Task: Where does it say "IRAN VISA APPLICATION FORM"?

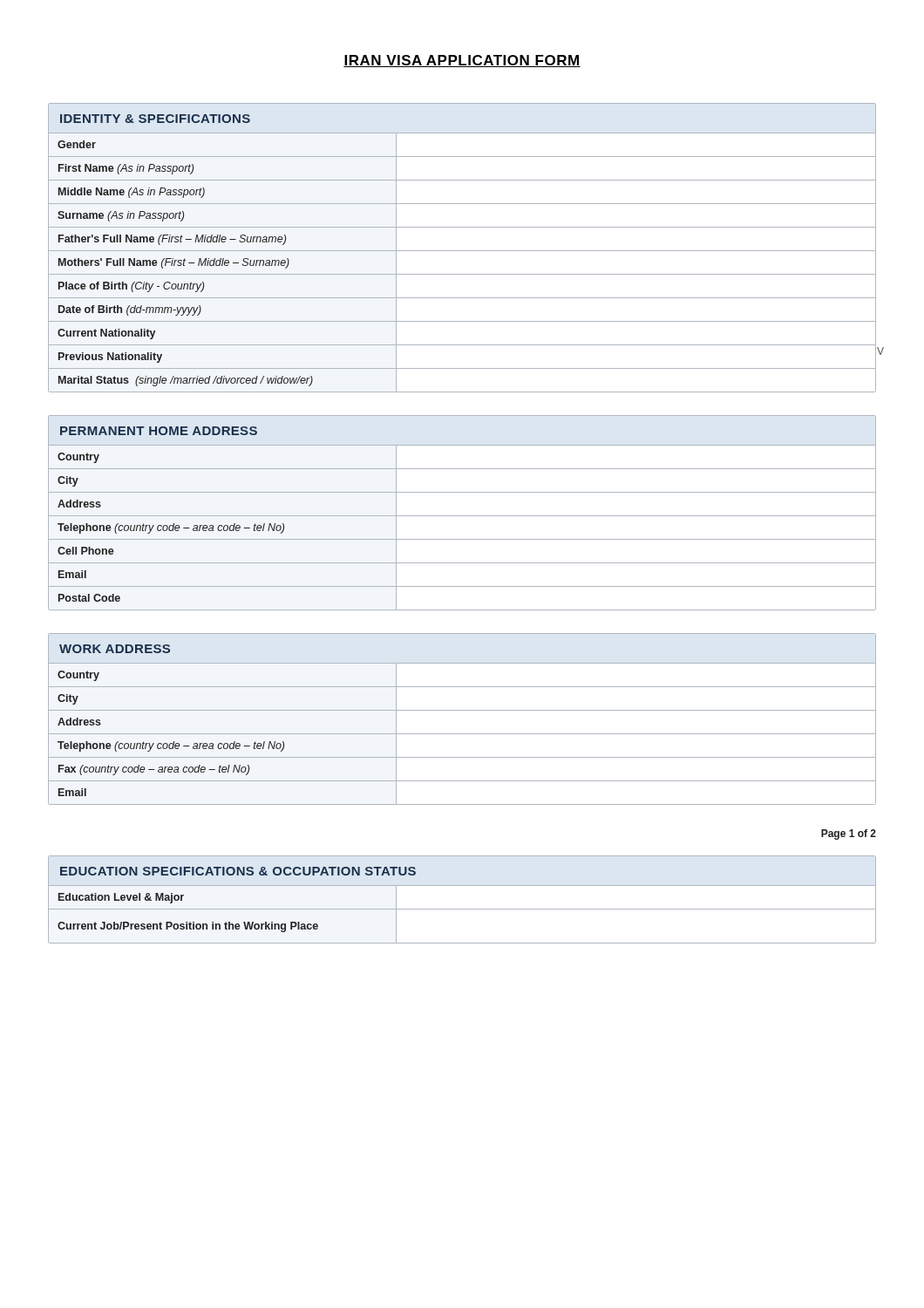Action: click(x=462, y=61)
